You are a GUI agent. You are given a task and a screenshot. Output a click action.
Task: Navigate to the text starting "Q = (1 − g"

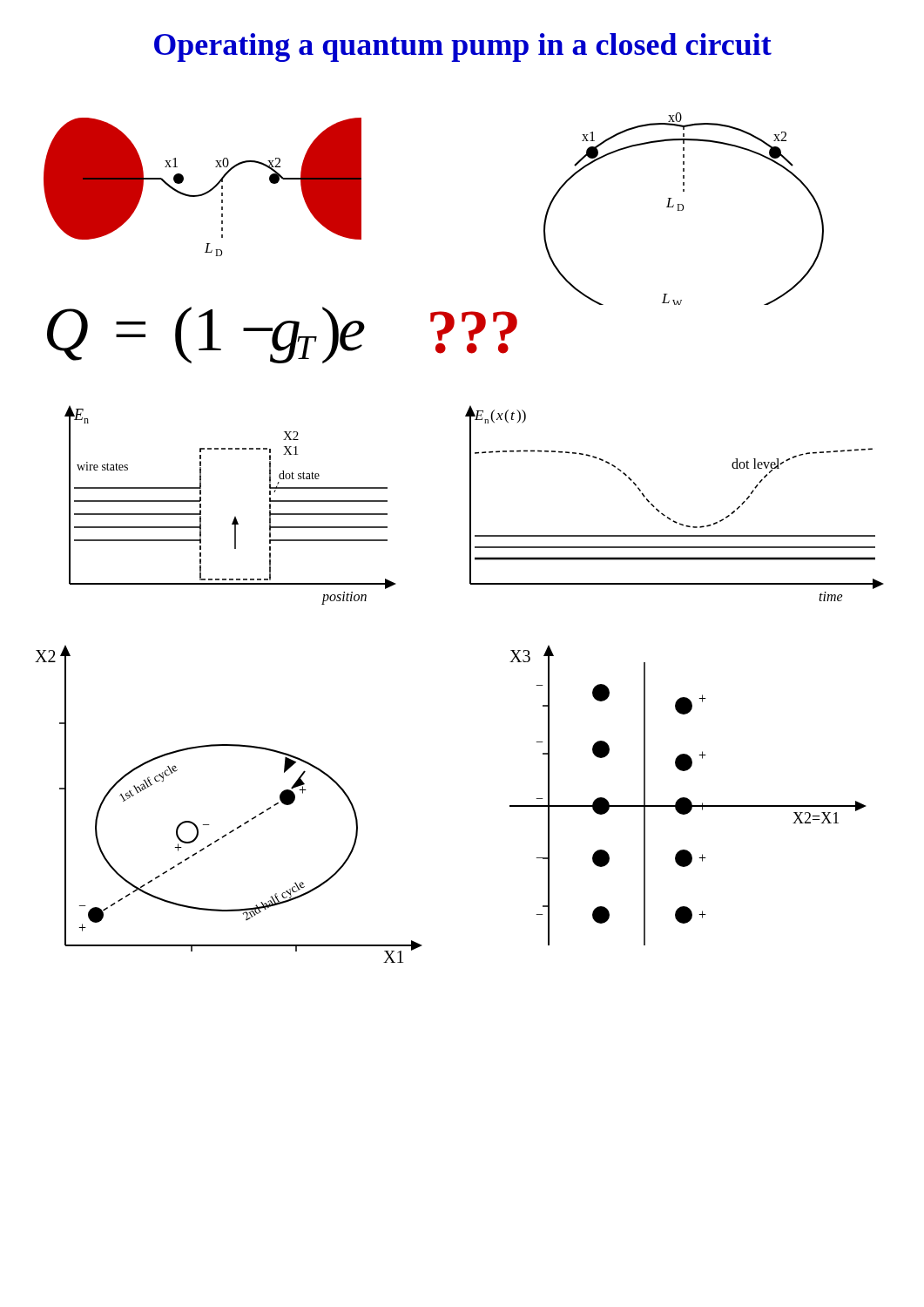coord(213,327)
